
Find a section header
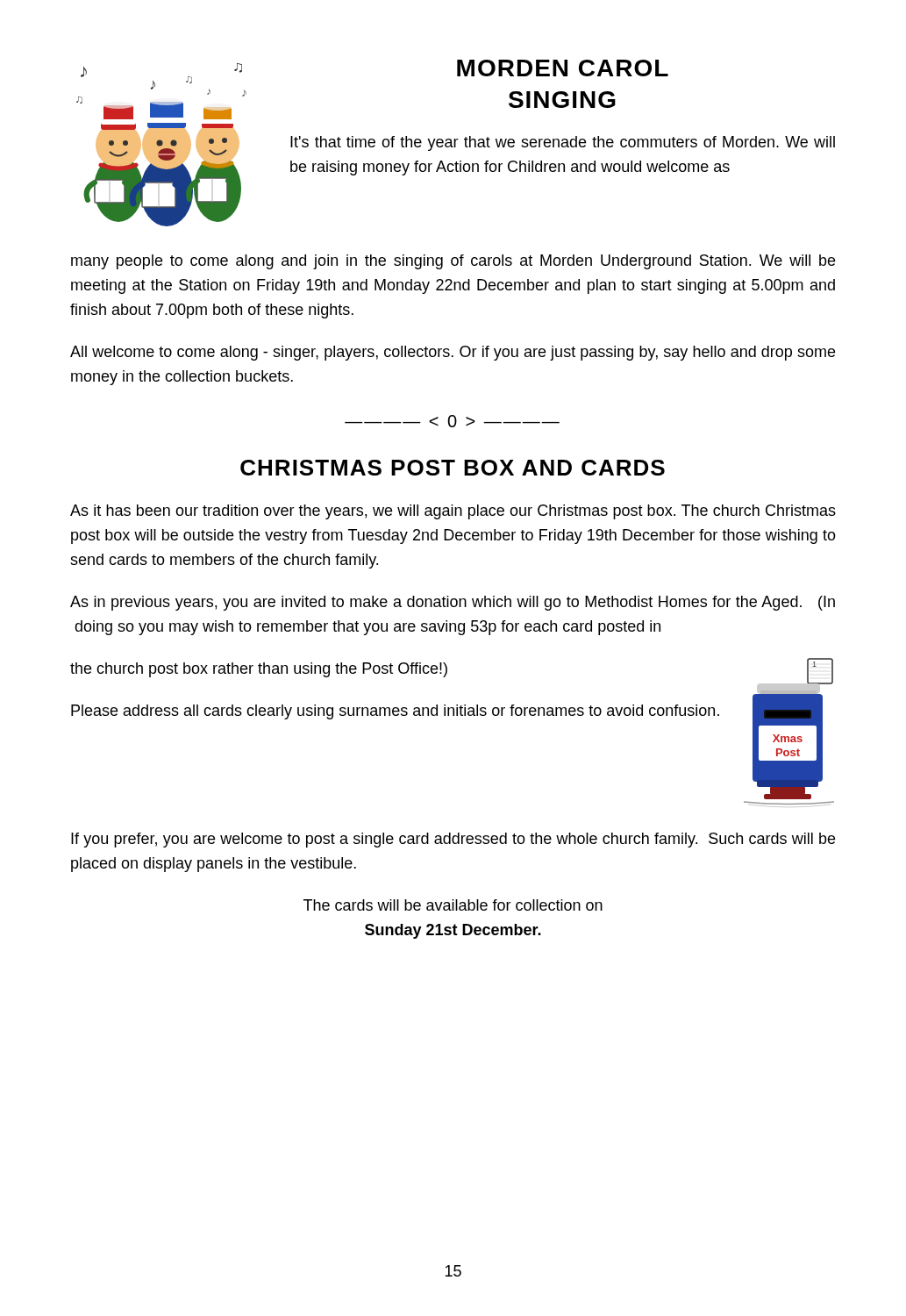click(x=453, y=468)
